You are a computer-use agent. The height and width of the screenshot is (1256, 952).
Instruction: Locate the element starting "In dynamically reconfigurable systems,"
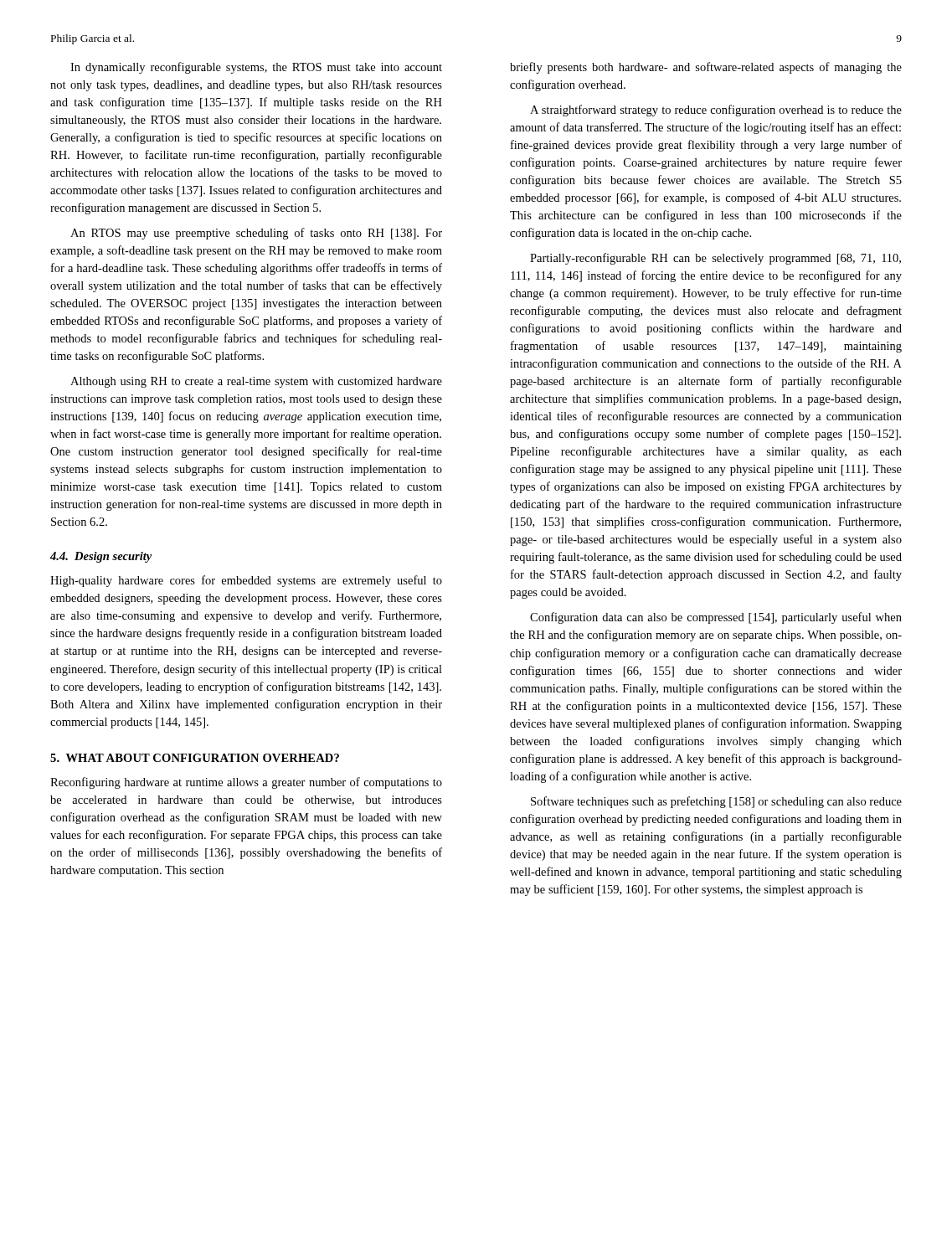[246, 138]
